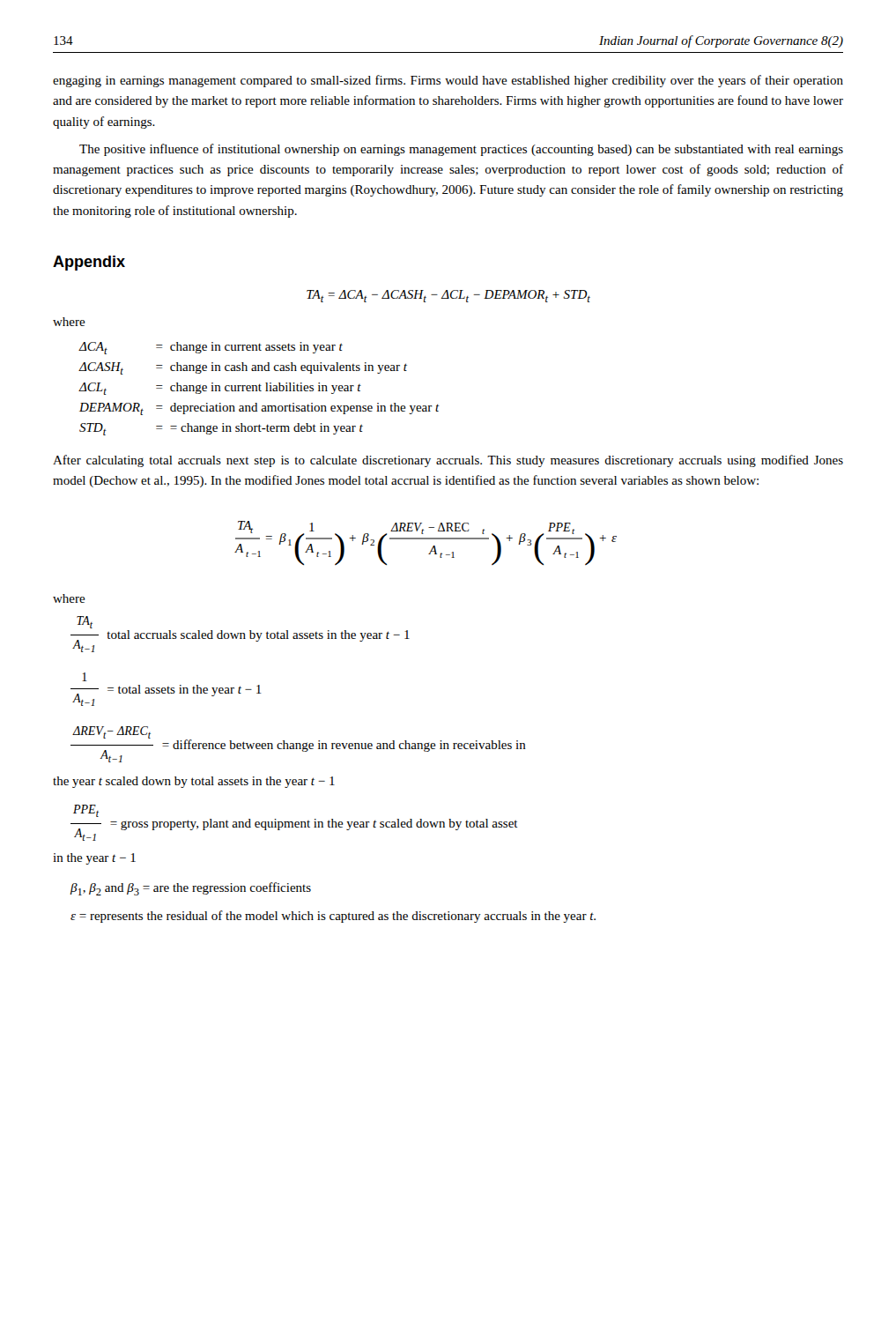Click on the text block with the text "The positive influence of institutional ownership on earnings"
The height and width of the screenshot is (1322, 896).
[448, 179]
